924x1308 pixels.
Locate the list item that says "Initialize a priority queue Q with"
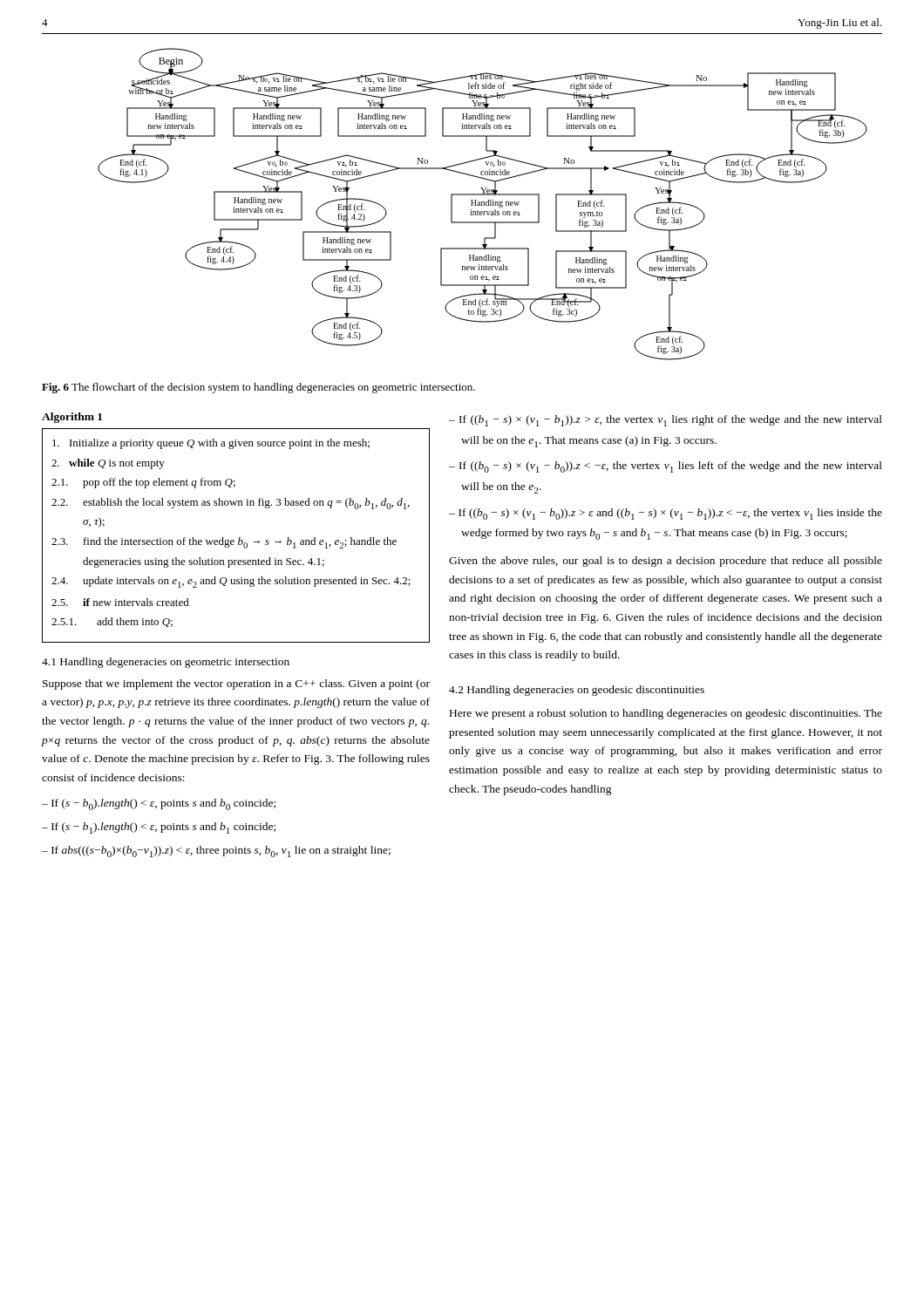click(211, 443)
